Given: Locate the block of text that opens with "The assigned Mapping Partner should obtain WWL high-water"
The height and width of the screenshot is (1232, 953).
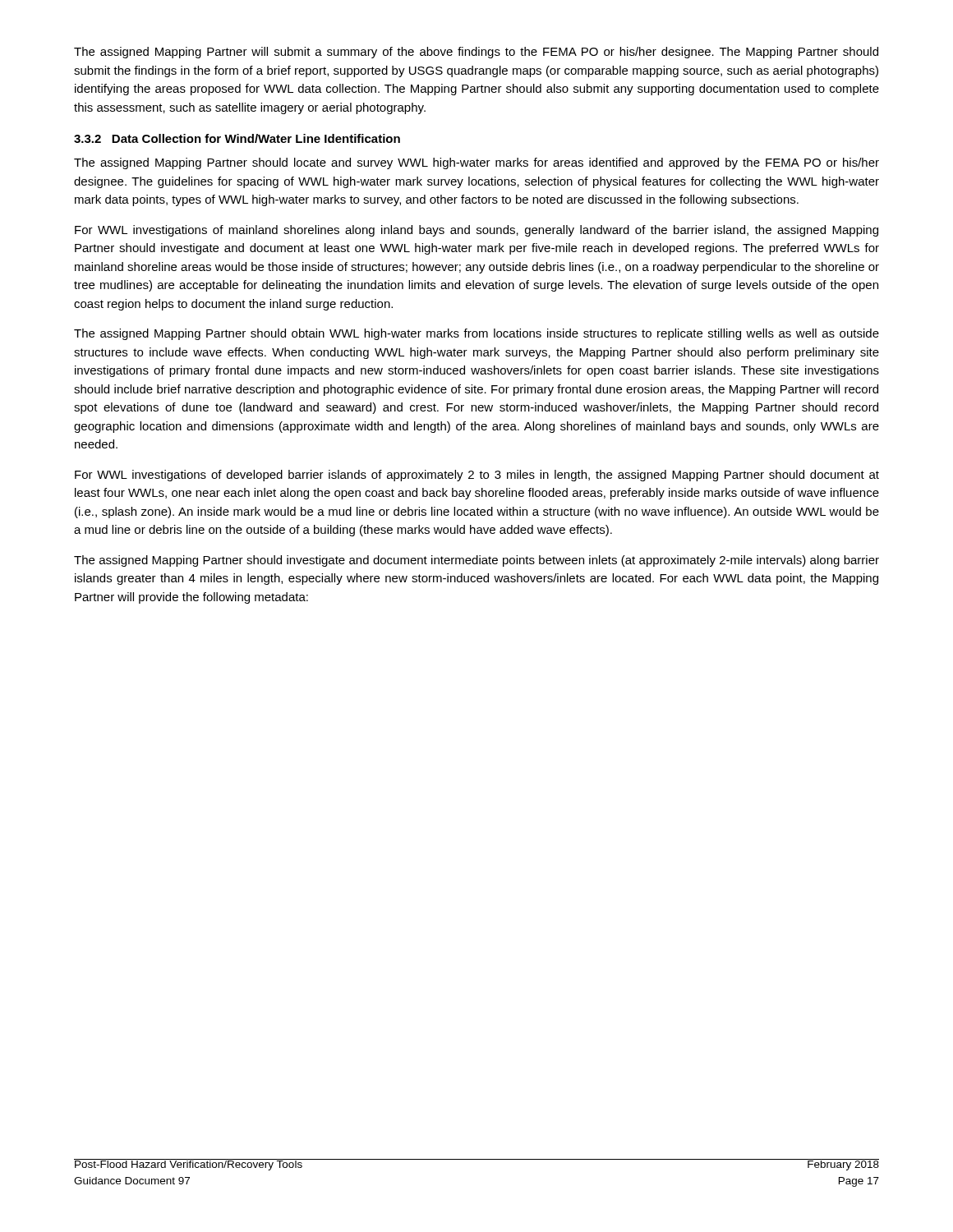Looking at the screenshot, I should pos(476,389).
